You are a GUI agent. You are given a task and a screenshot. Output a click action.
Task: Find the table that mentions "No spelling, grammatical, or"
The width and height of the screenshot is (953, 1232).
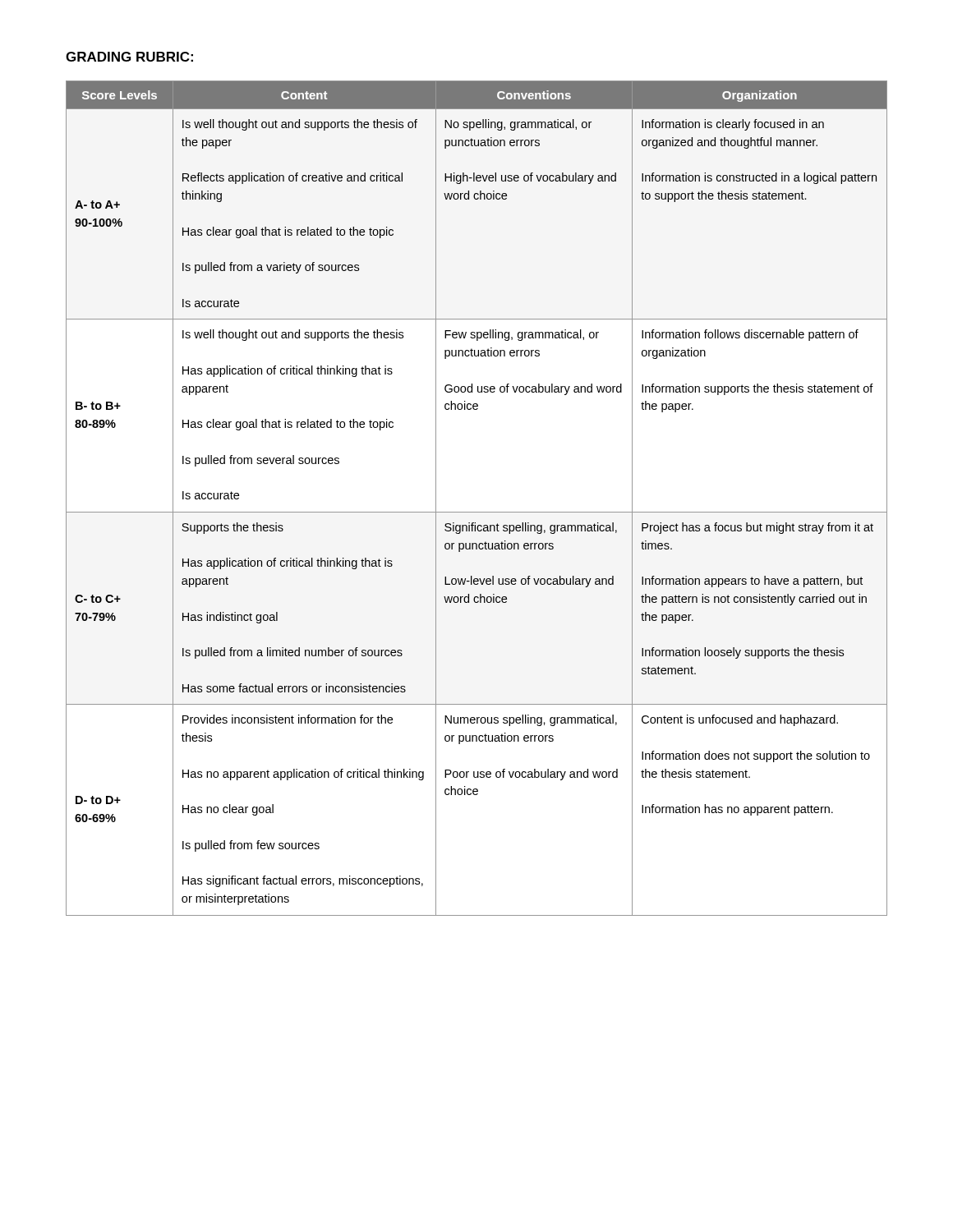pyautogui.click(x=476, y=498)
